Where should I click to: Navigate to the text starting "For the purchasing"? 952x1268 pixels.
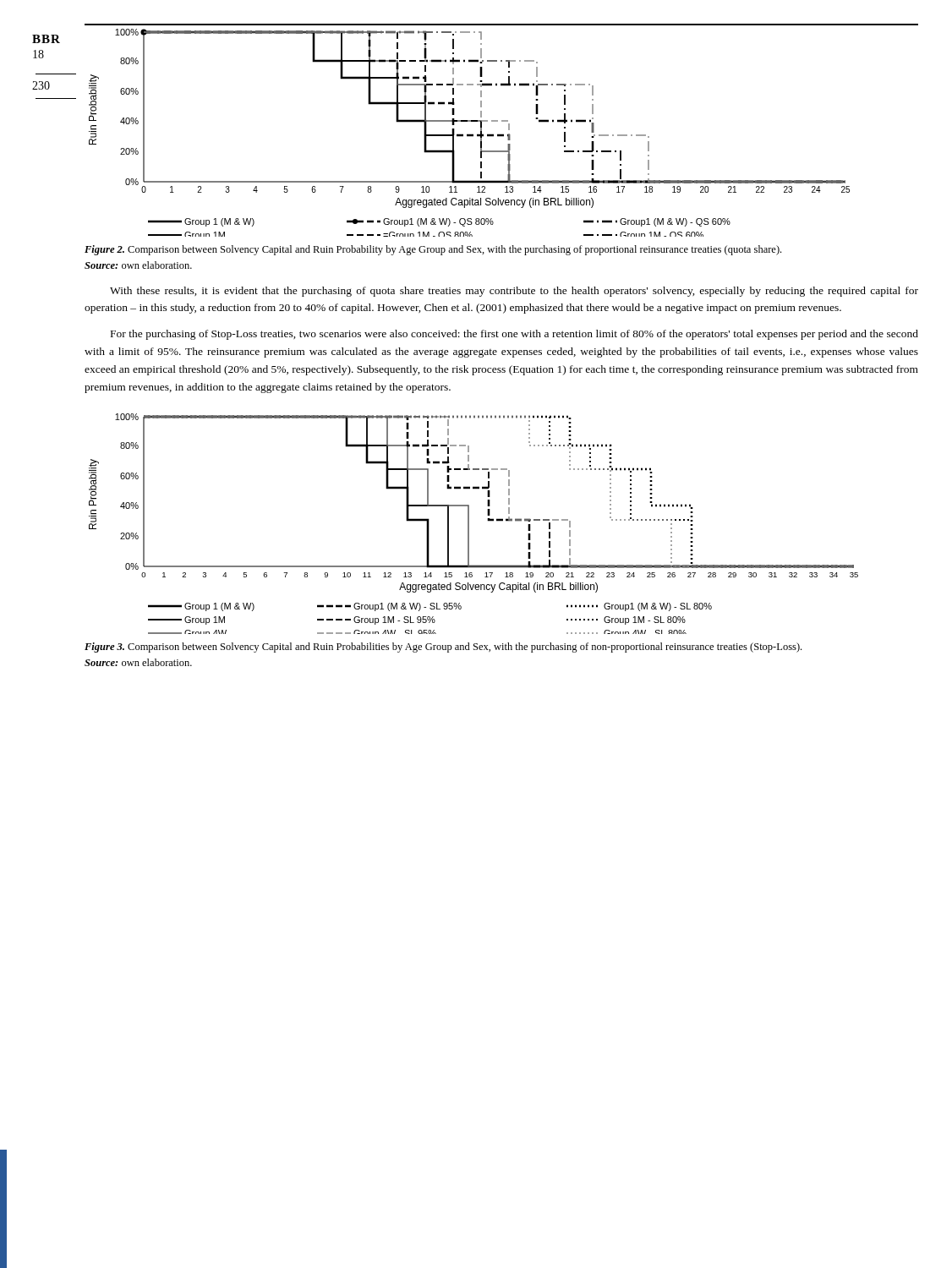[x=501, y=361]
